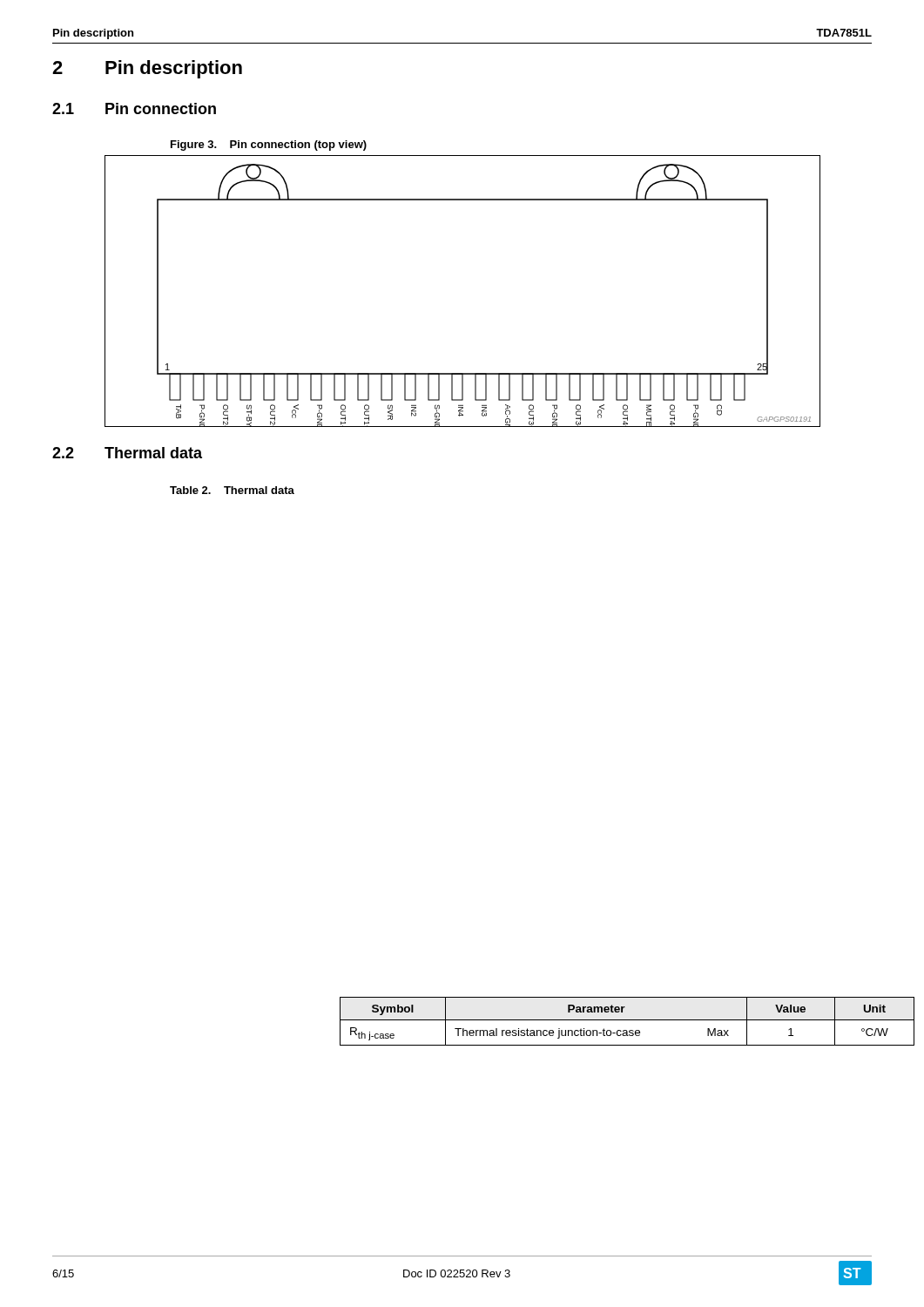Find the engineering diagram
Screen dimensions: 1307x924
(462, 291)
